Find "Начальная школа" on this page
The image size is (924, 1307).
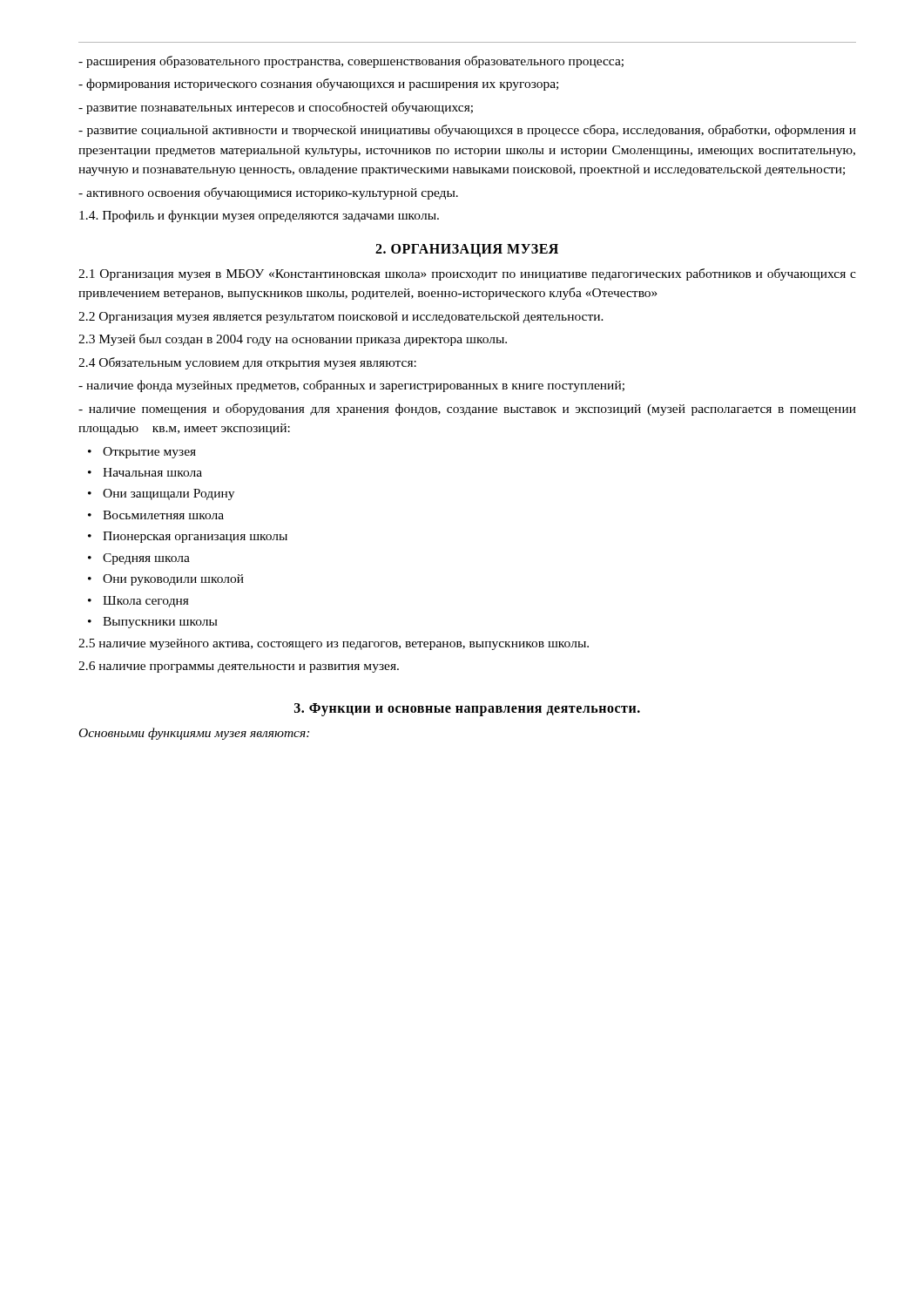point(152,472)
